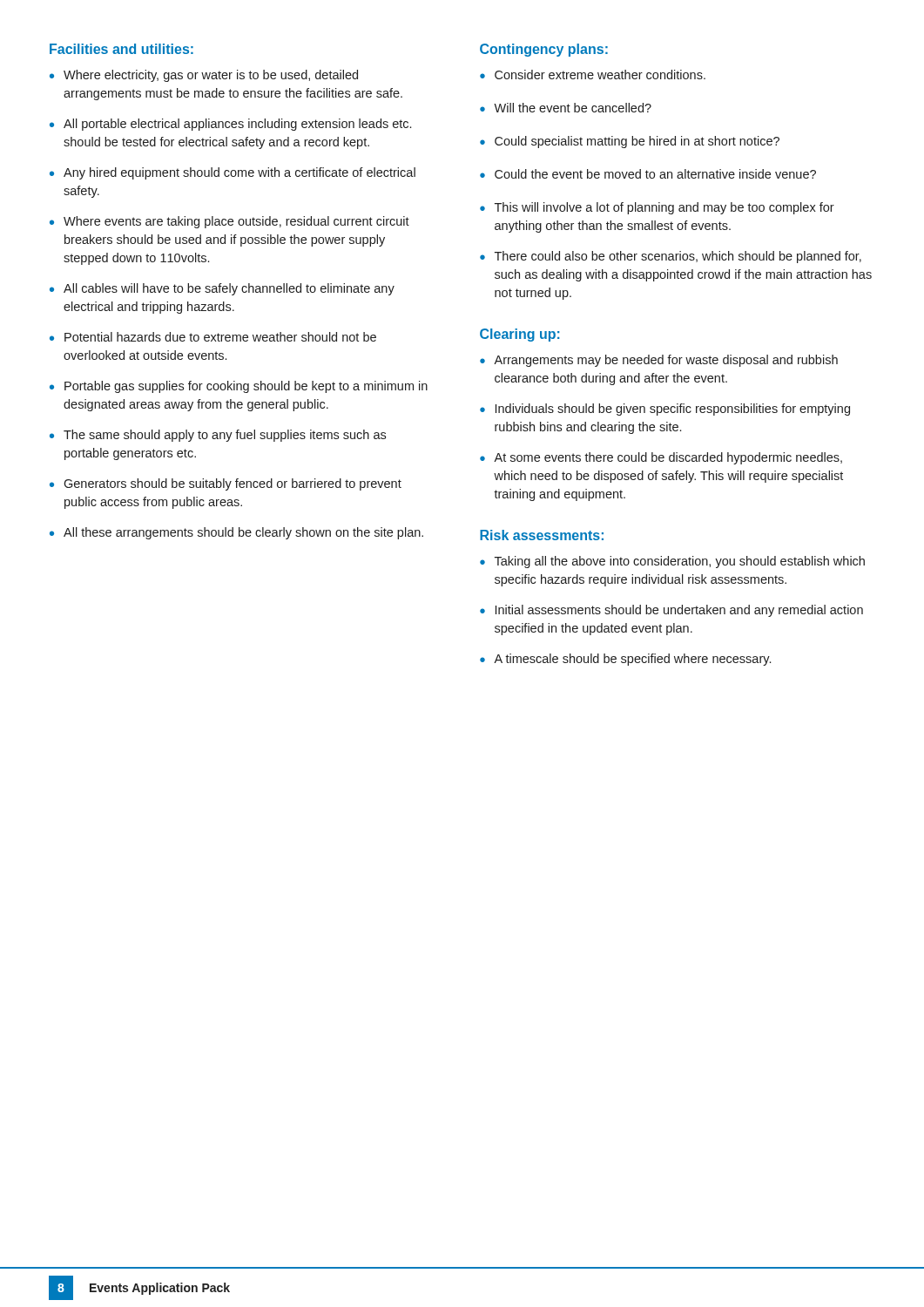The height and width of the screenshot is (1307, 924).
Task: Point to the block beginning "•There could also be other"
Action: 677,275
